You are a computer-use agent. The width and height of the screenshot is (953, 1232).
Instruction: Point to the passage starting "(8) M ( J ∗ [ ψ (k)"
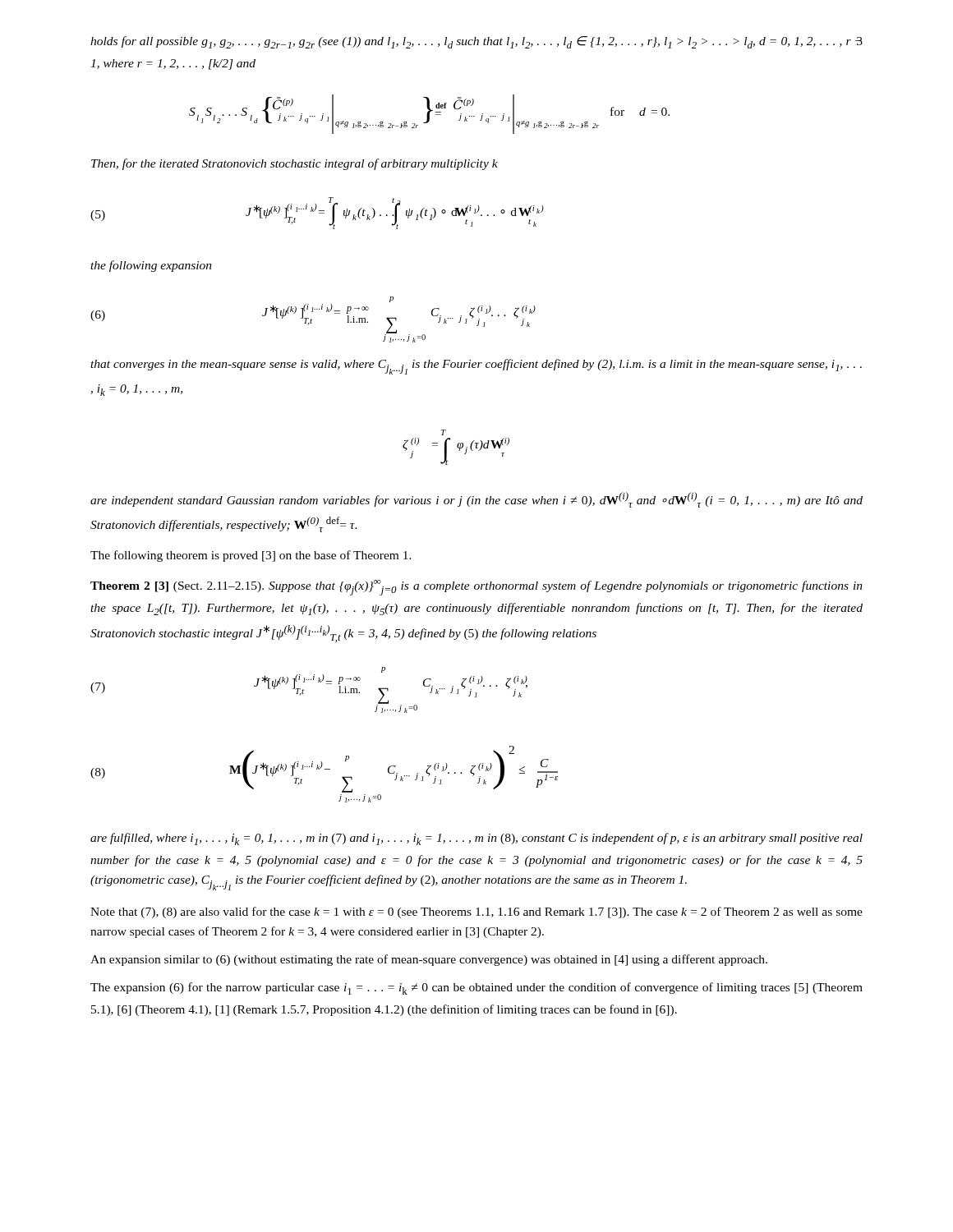[476, 772]
